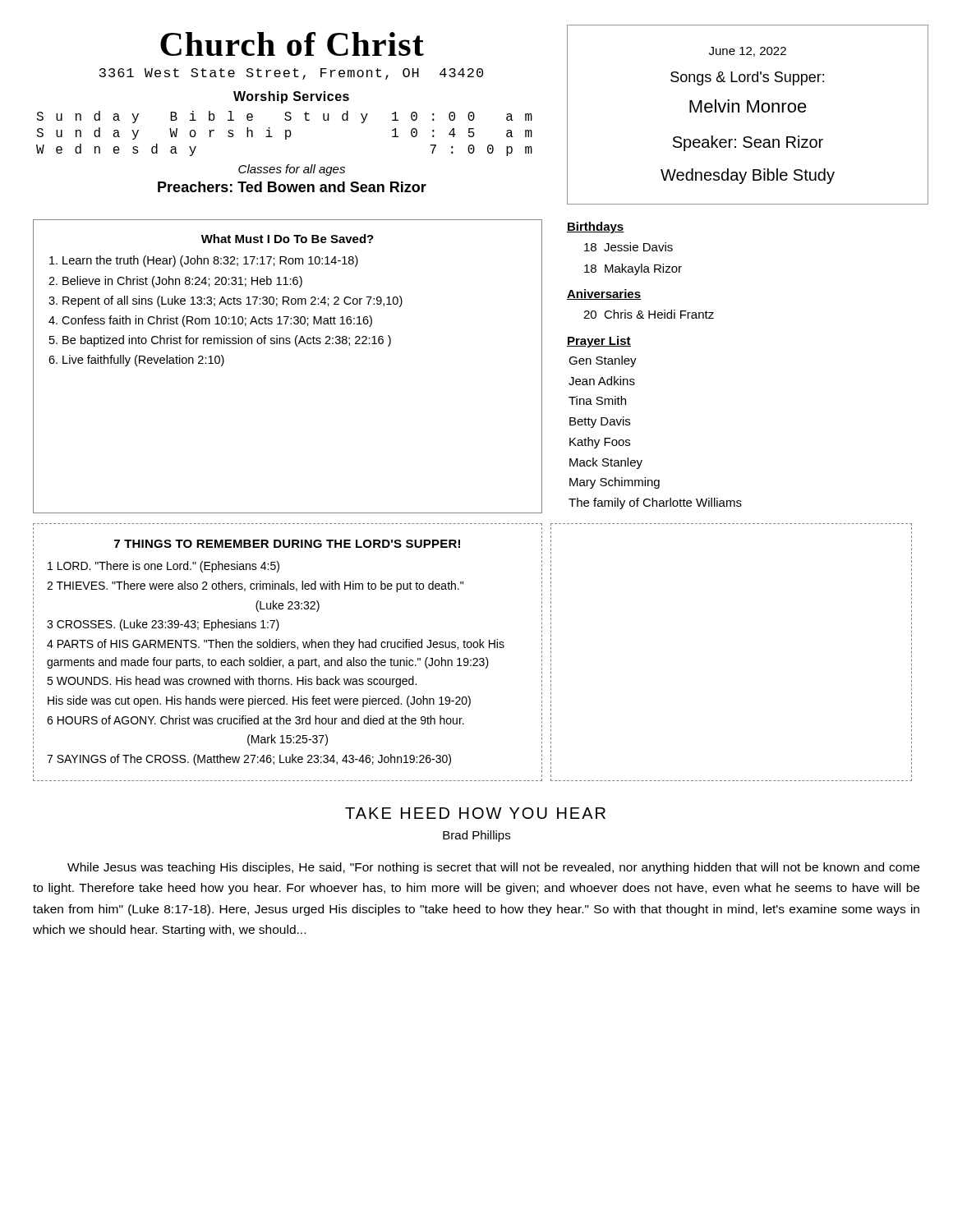This screenshot has height=1232, width=953.
Task: Click on the title containing "Church of Christ"
Action: 292,44
